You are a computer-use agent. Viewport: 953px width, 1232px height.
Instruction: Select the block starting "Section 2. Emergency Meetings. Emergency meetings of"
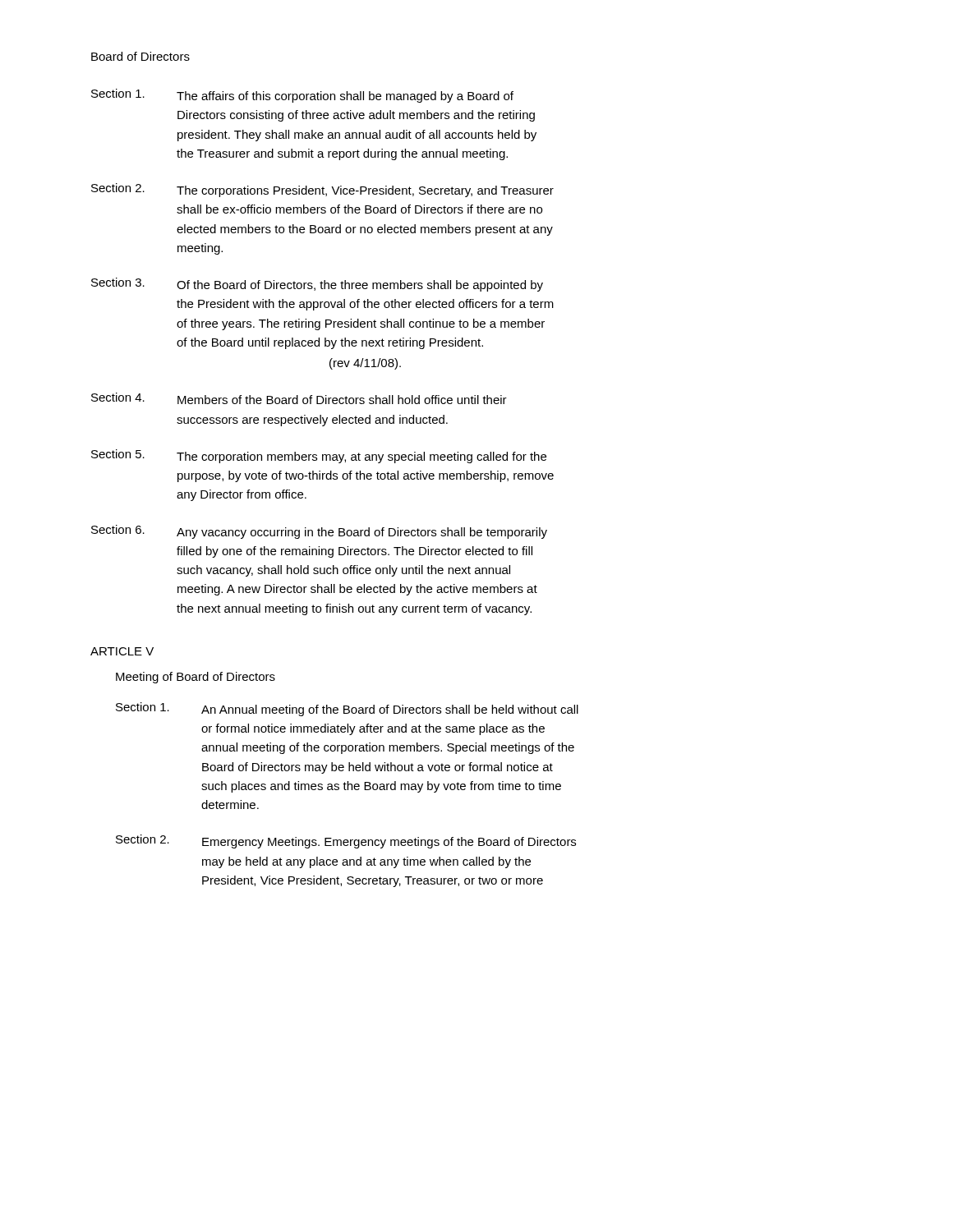tap(346, 861)
